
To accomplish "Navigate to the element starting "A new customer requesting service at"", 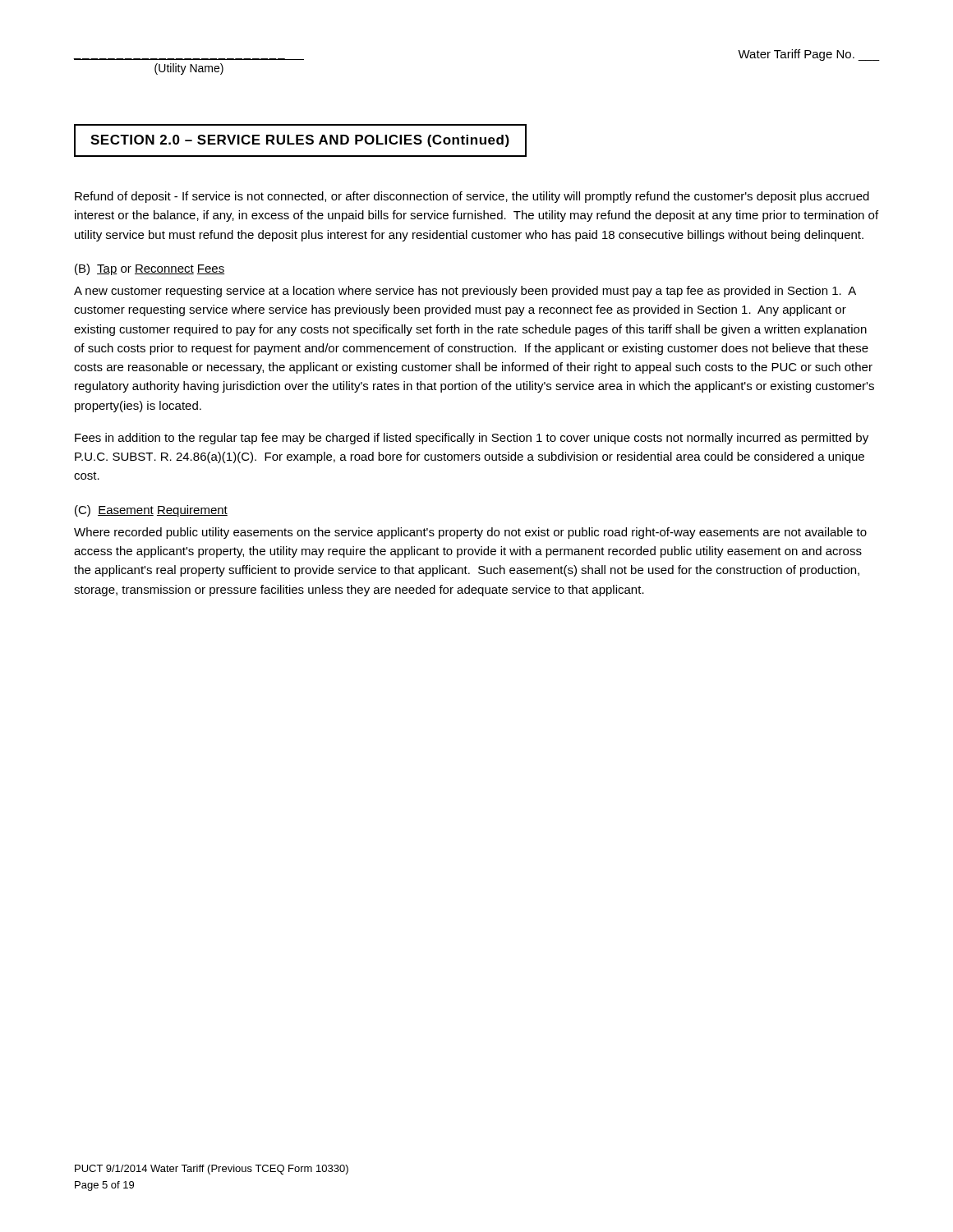I will coord(474,348).
